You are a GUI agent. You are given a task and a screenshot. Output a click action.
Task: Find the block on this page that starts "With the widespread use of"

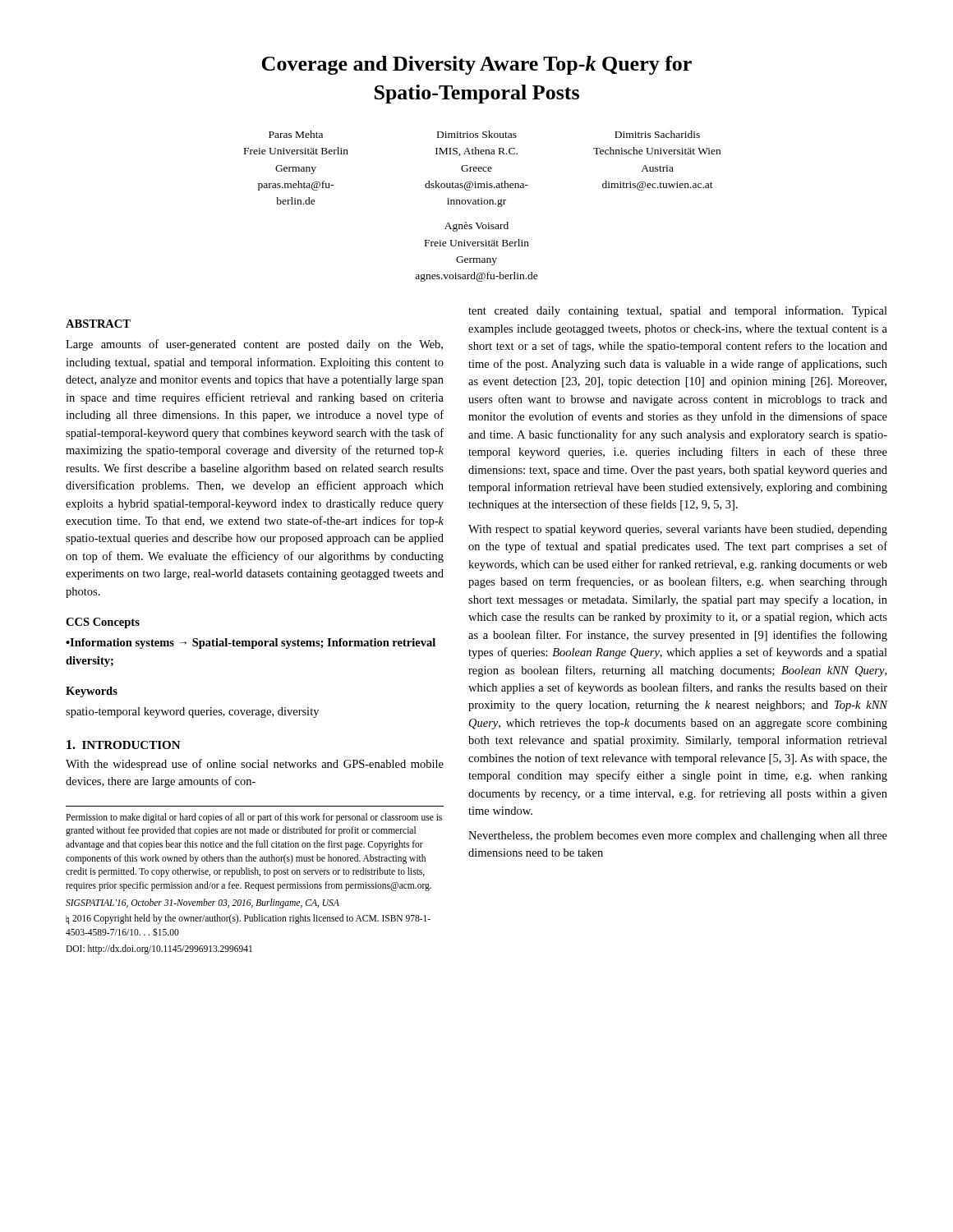255,772
